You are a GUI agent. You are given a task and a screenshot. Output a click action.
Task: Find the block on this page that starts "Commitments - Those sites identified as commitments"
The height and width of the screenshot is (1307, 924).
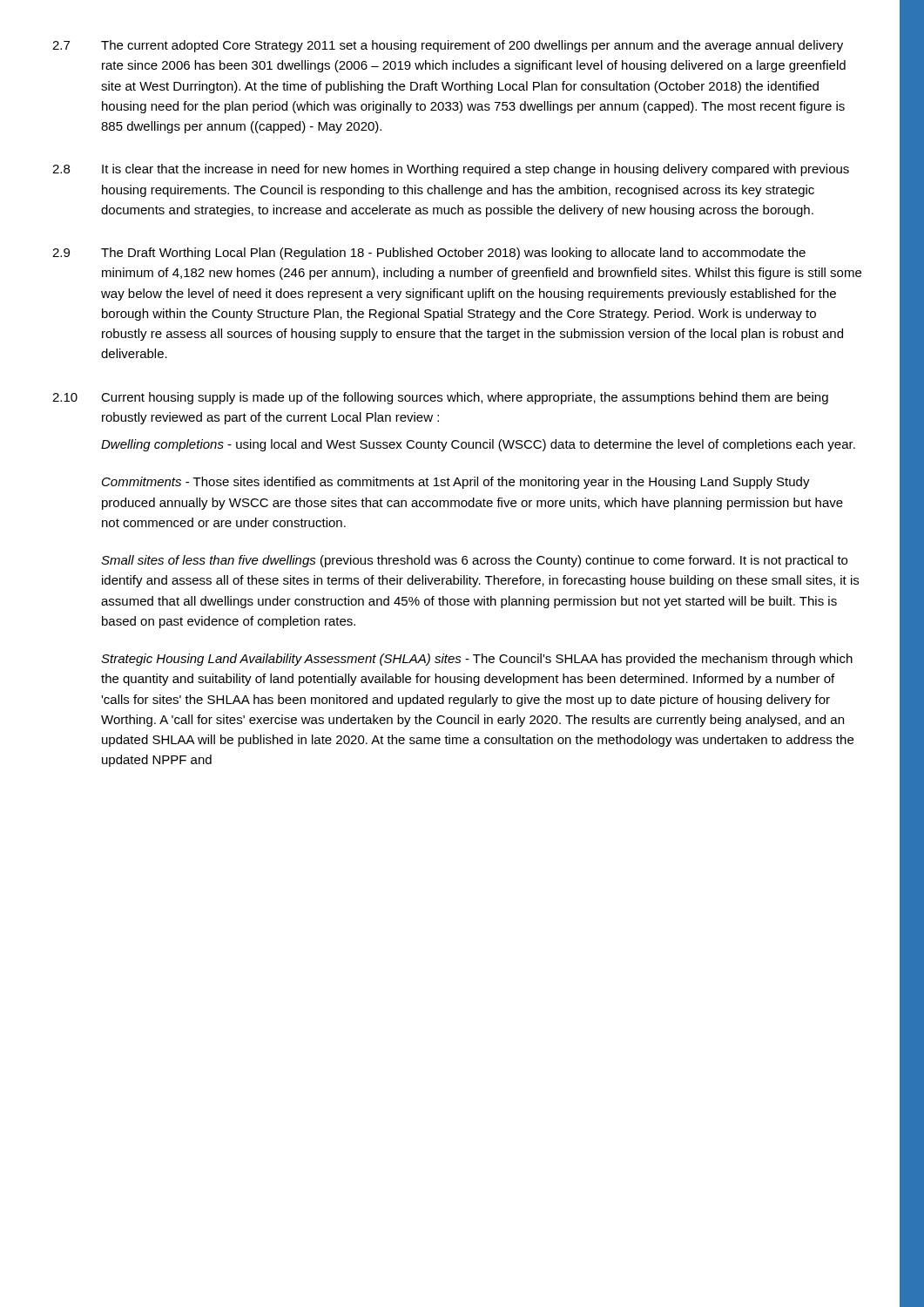coord(482,502)
